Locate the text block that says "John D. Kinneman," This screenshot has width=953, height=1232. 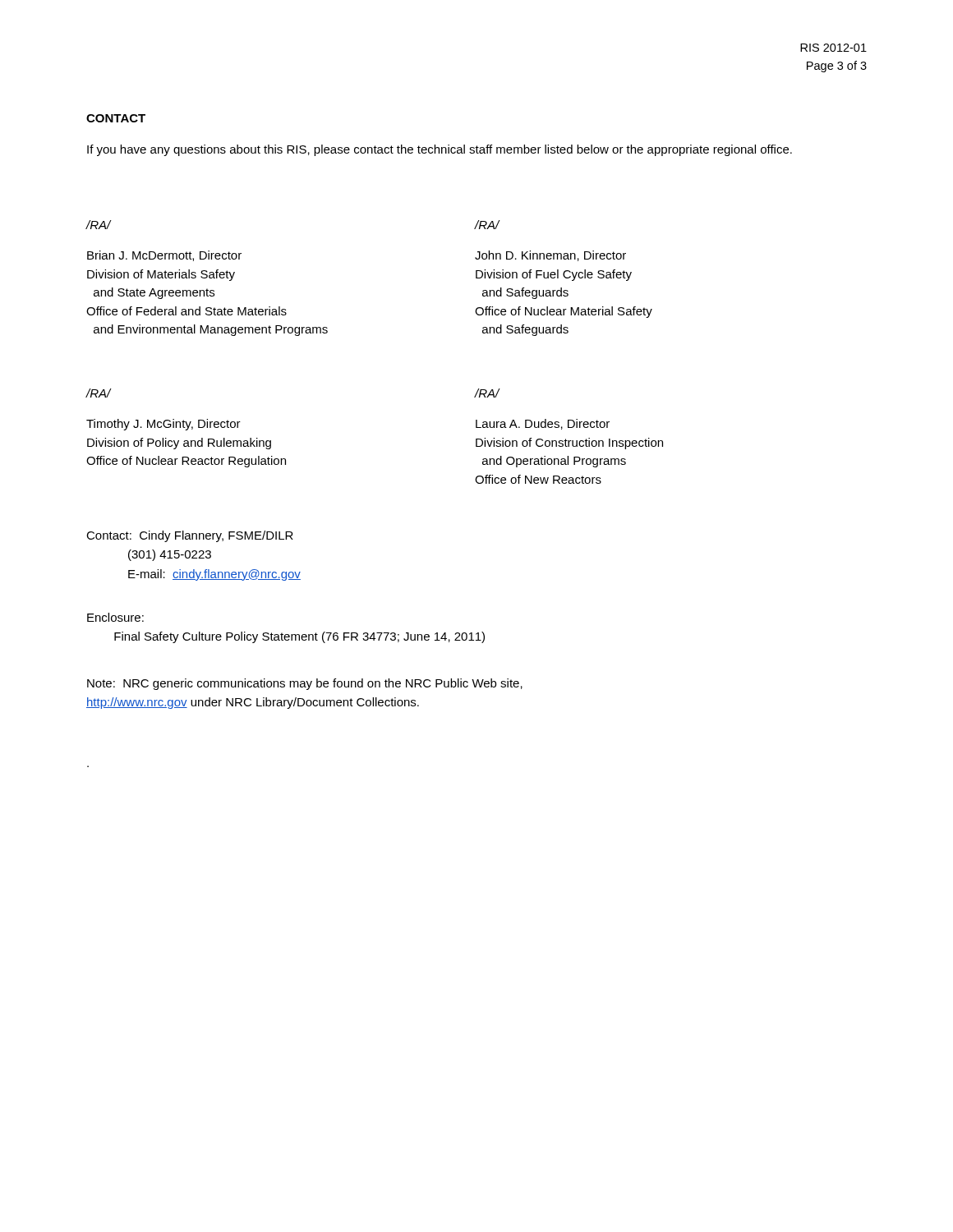pyautogui.click(x=563, y=292)
